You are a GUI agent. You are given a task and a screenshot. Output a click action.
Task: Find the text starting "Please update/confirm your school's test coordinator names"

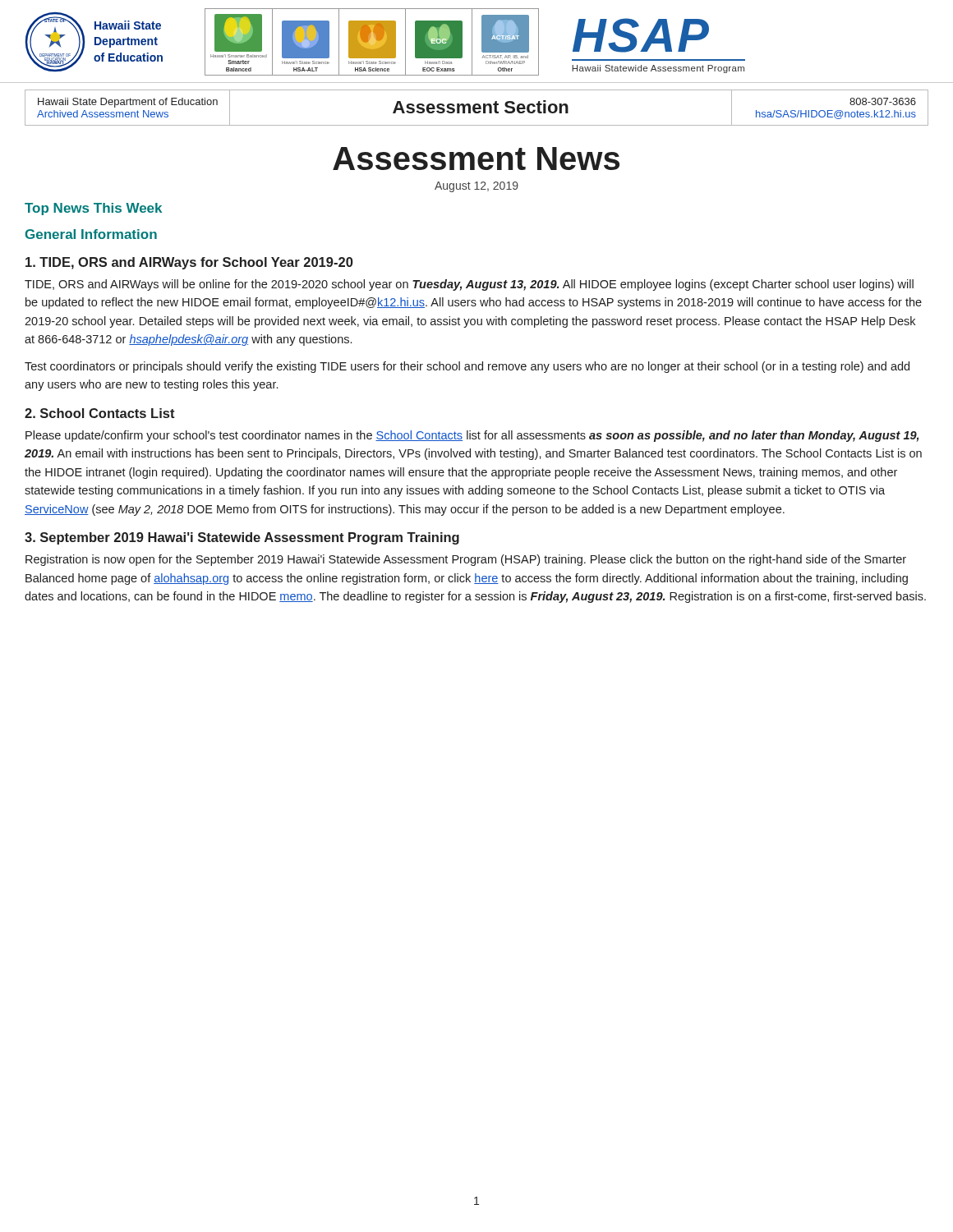(473, 472)
